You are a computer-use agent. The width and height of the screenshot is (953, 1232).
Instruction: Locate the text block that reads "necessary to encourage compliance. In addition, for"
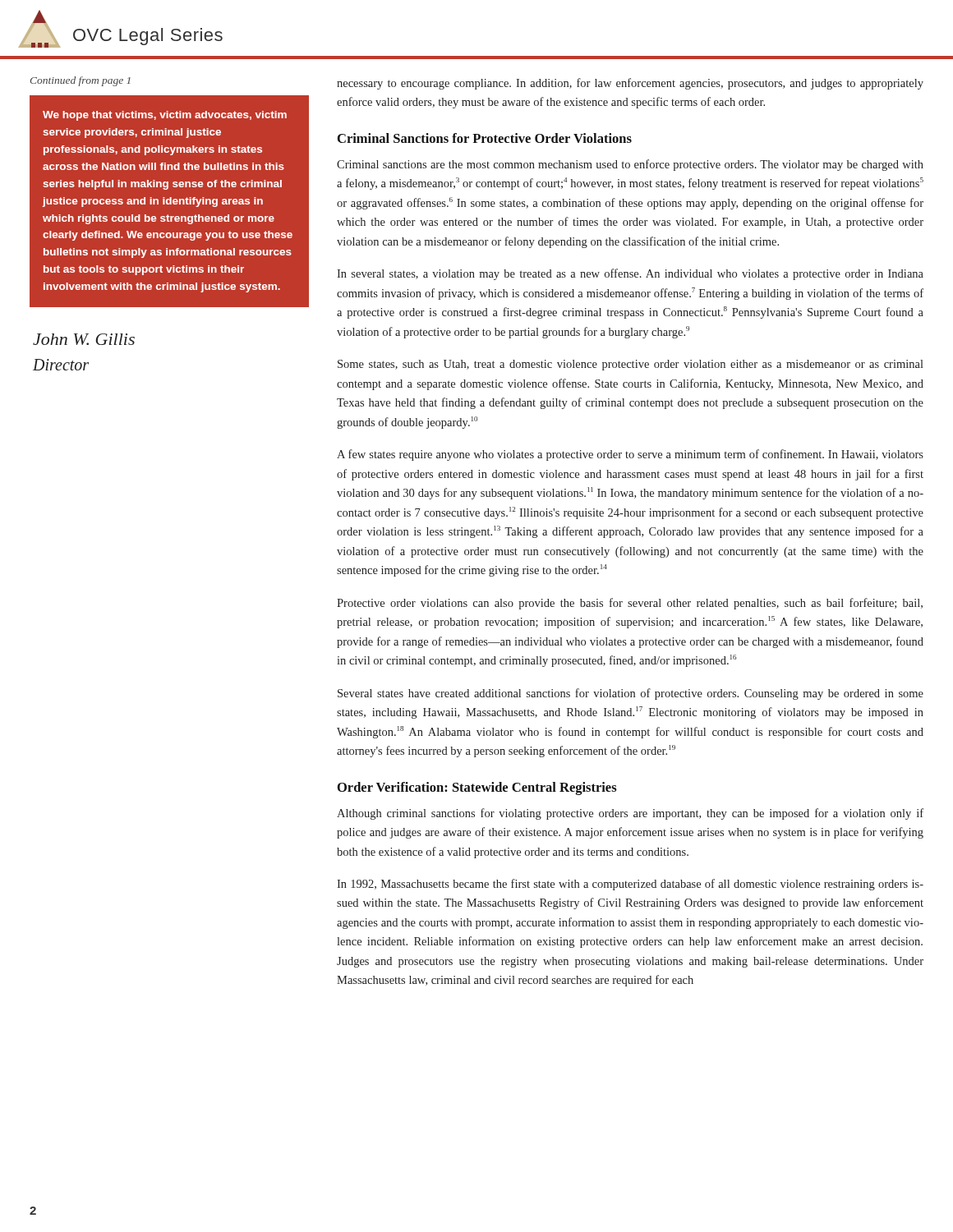630,93
